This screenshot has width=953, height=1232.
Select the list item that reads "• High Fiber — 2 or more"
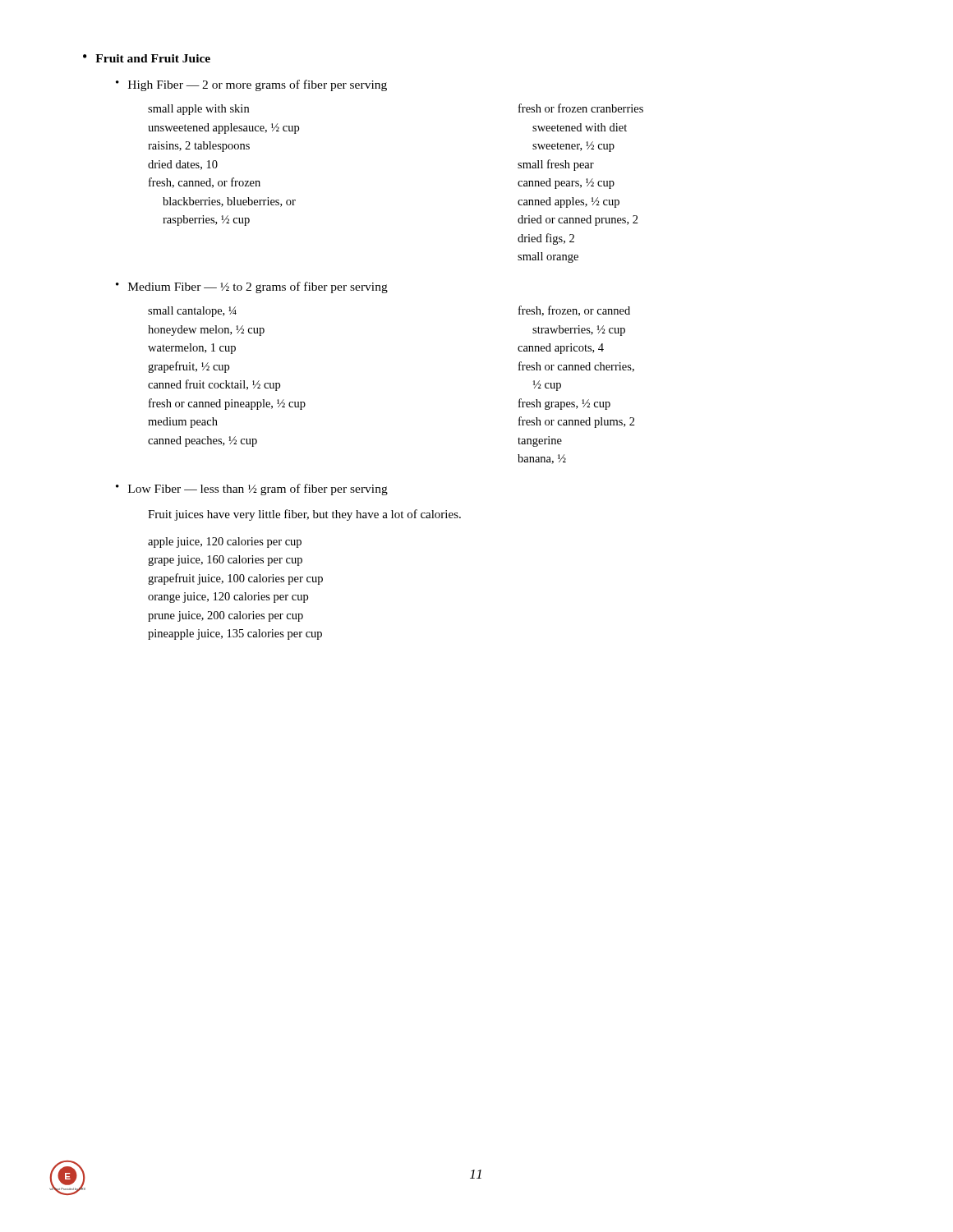pyautogui.click(x=251, y=84)
